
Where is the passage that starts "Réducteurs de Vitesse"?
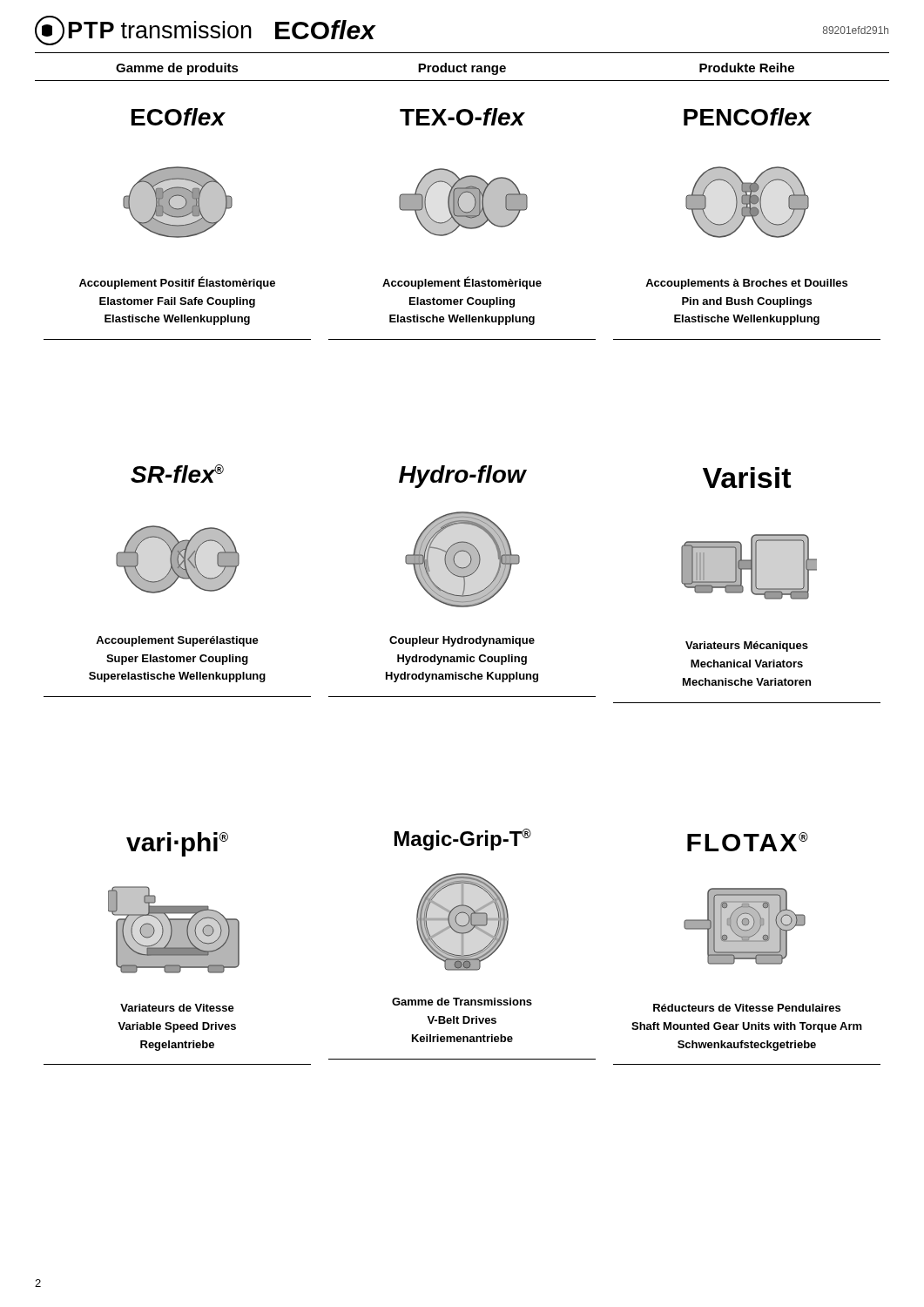747,1026
